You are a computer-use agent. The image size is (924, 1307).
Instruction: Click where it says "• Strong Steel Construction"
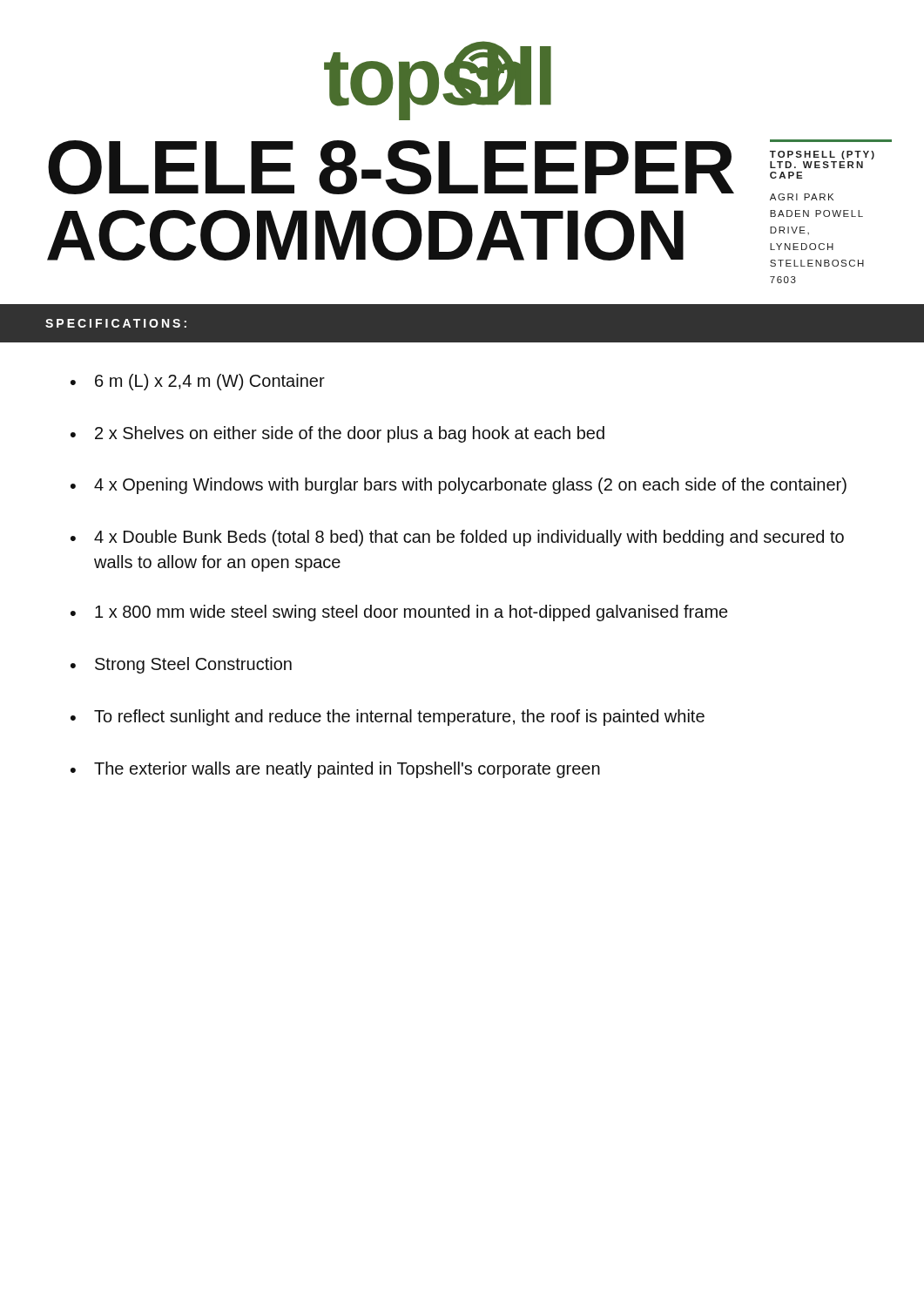pos(181,665)
